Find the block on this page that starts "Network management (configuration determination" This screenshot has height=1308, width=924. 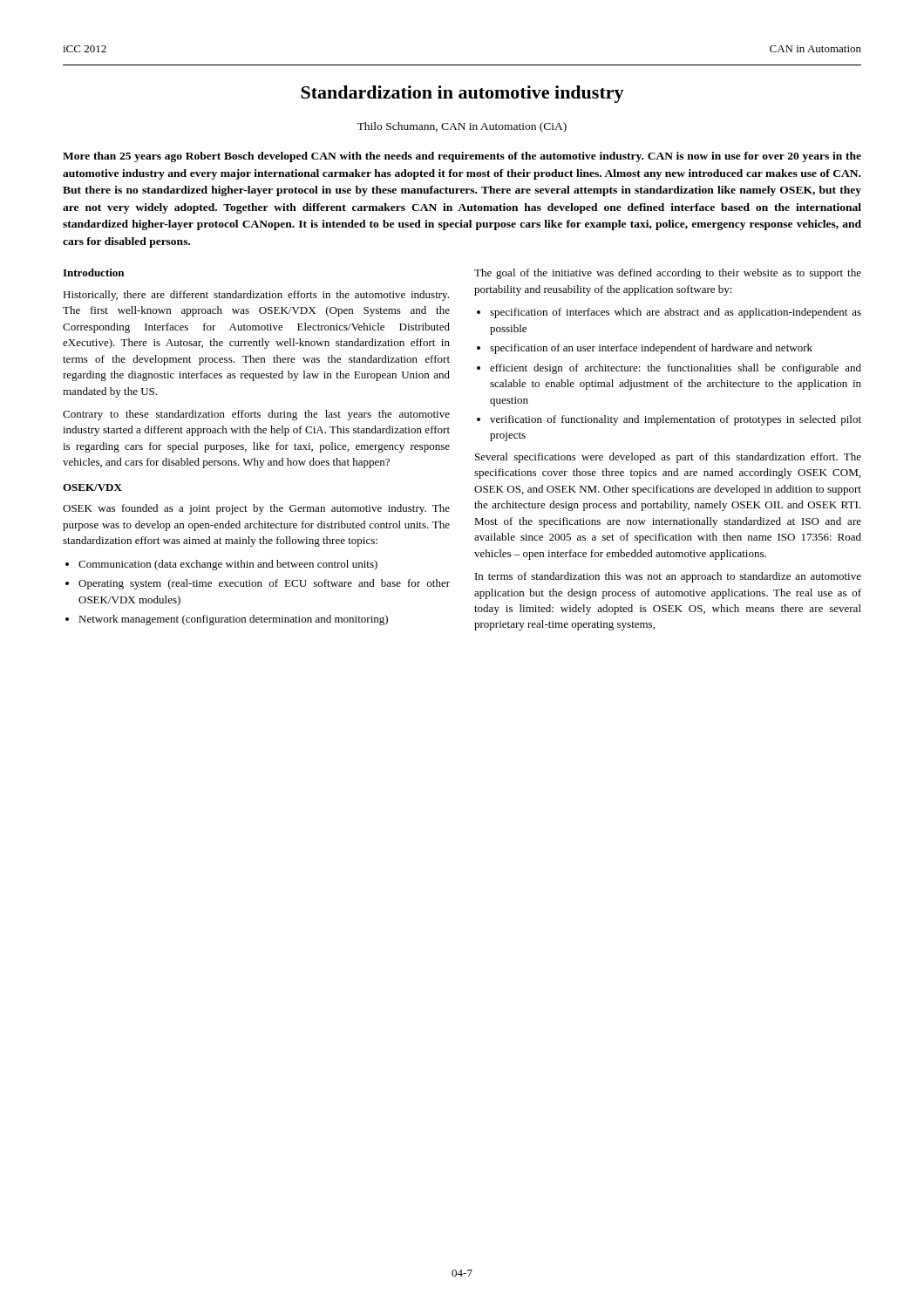click(x=233, y=619)
